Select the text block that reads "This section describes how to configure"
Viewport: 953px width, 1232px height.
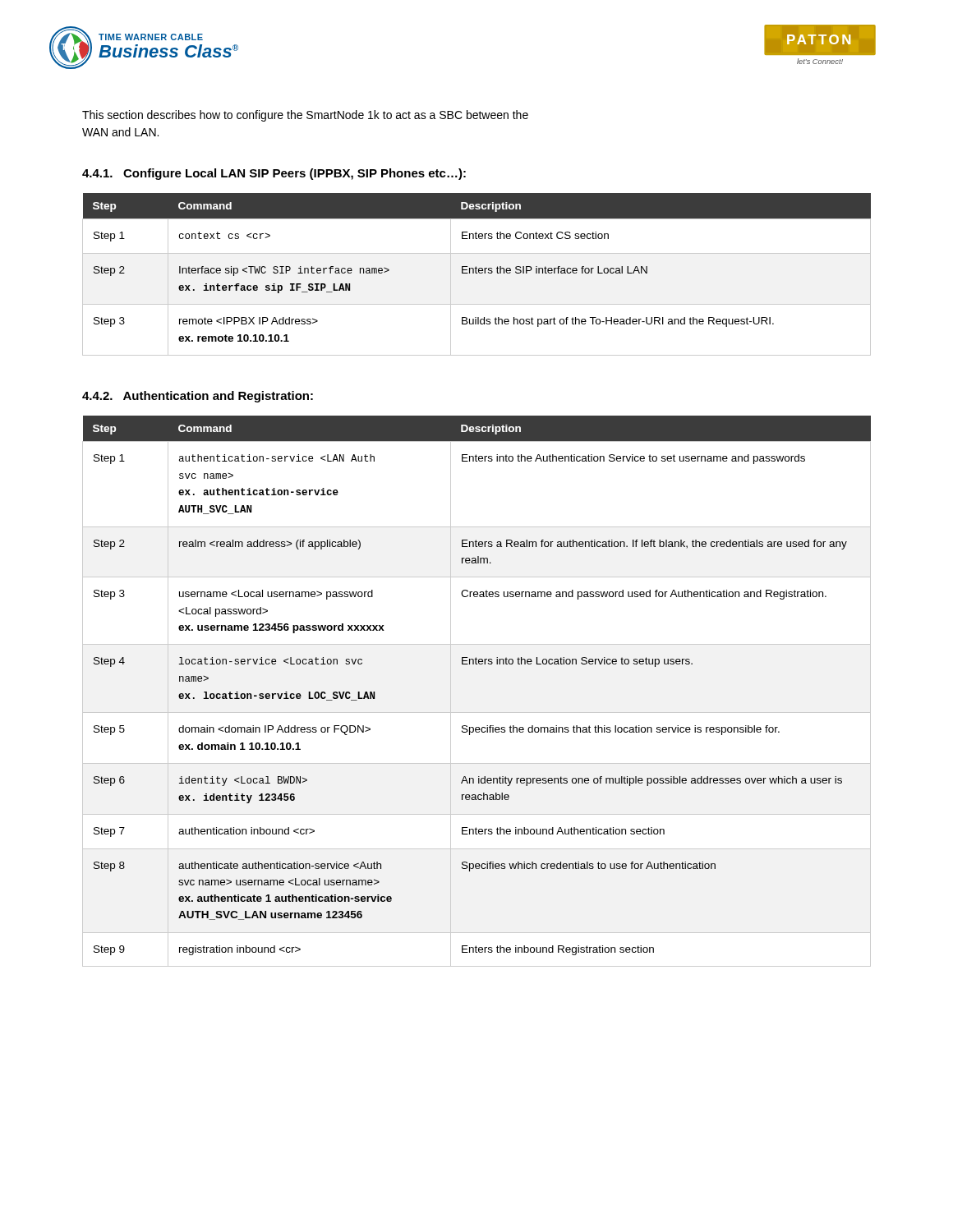305,124
